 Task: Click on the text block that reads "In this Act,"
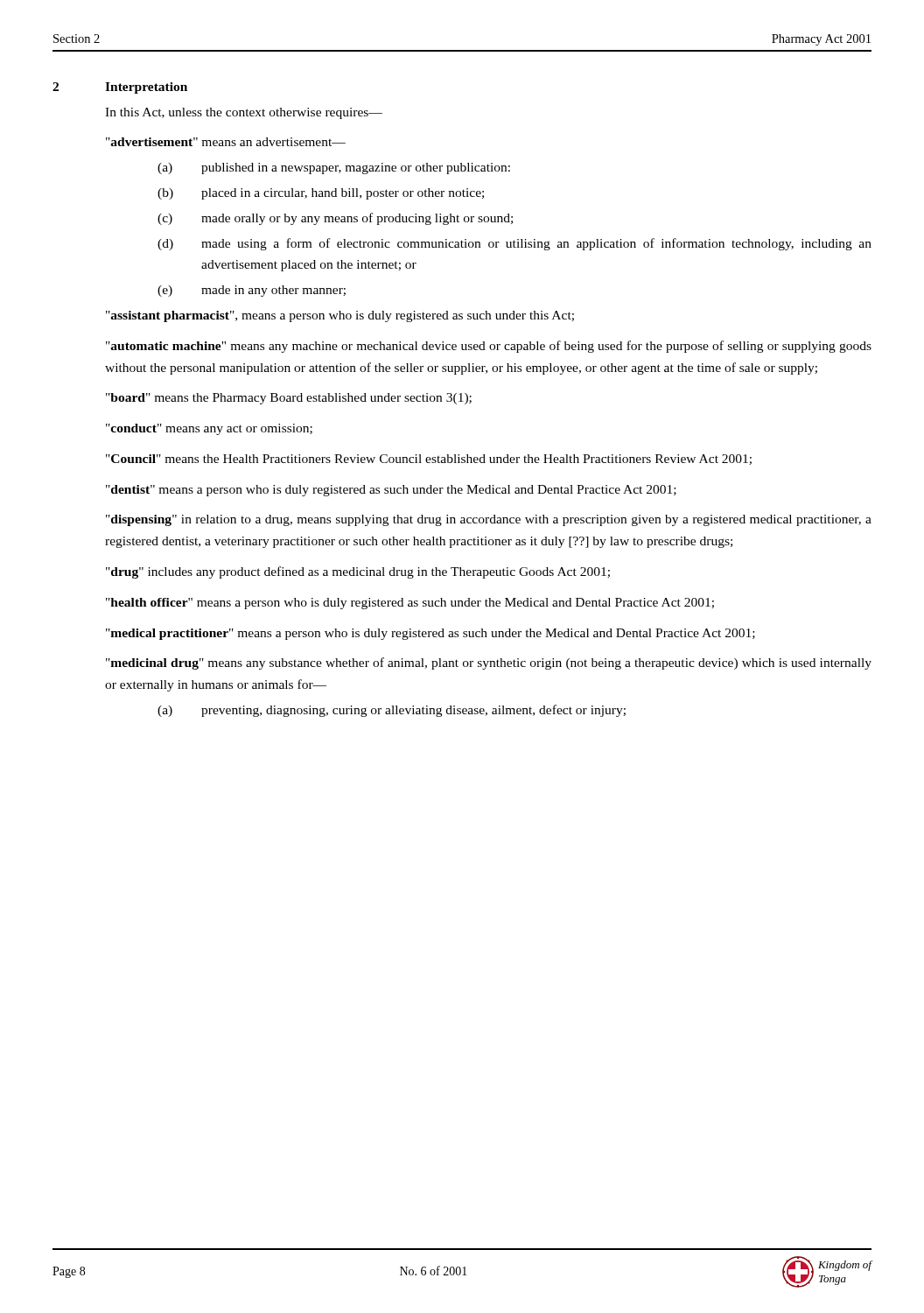pyautogui.click(x=244, y=112)
